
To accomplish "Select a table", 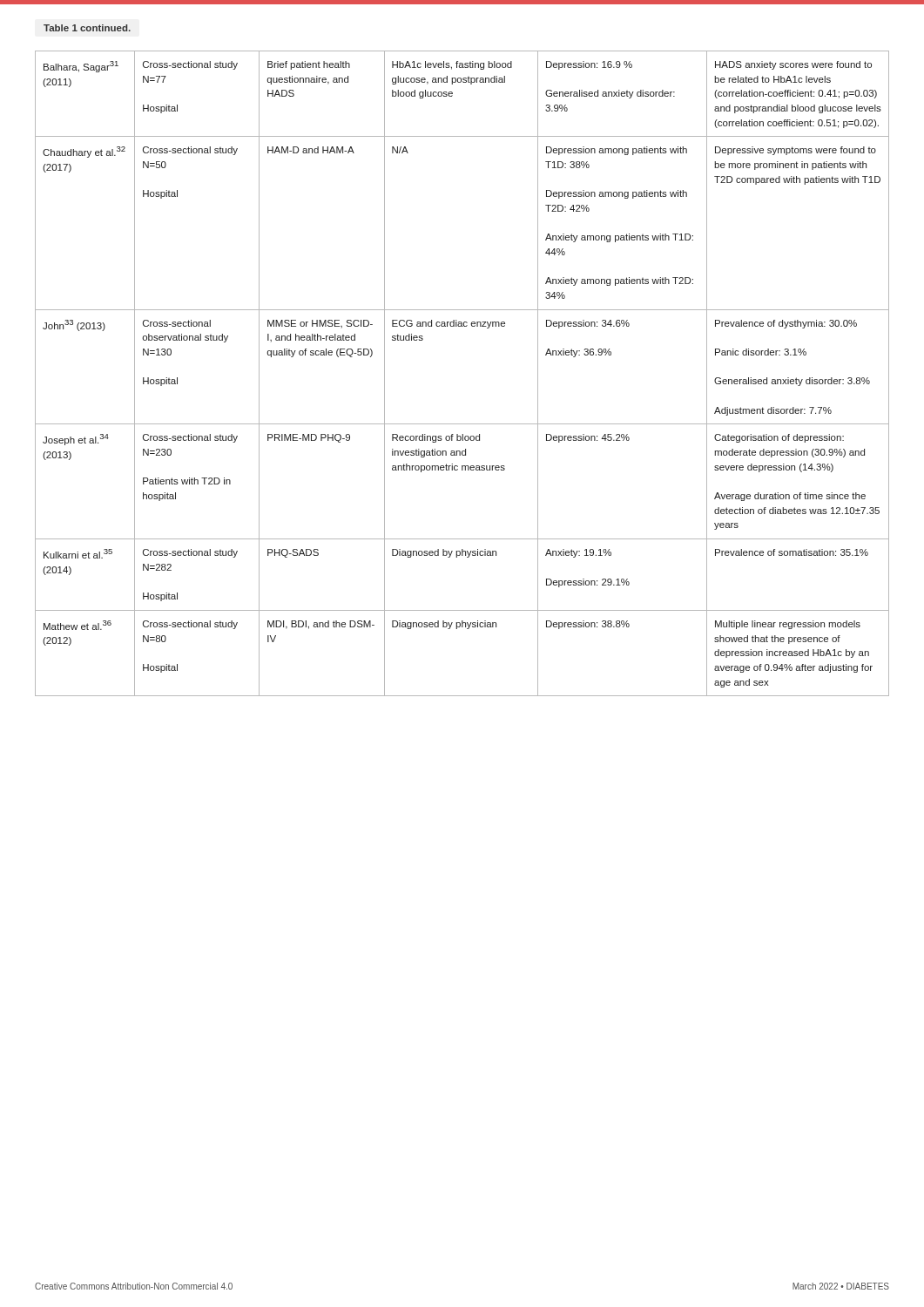I will coord(462,373).
